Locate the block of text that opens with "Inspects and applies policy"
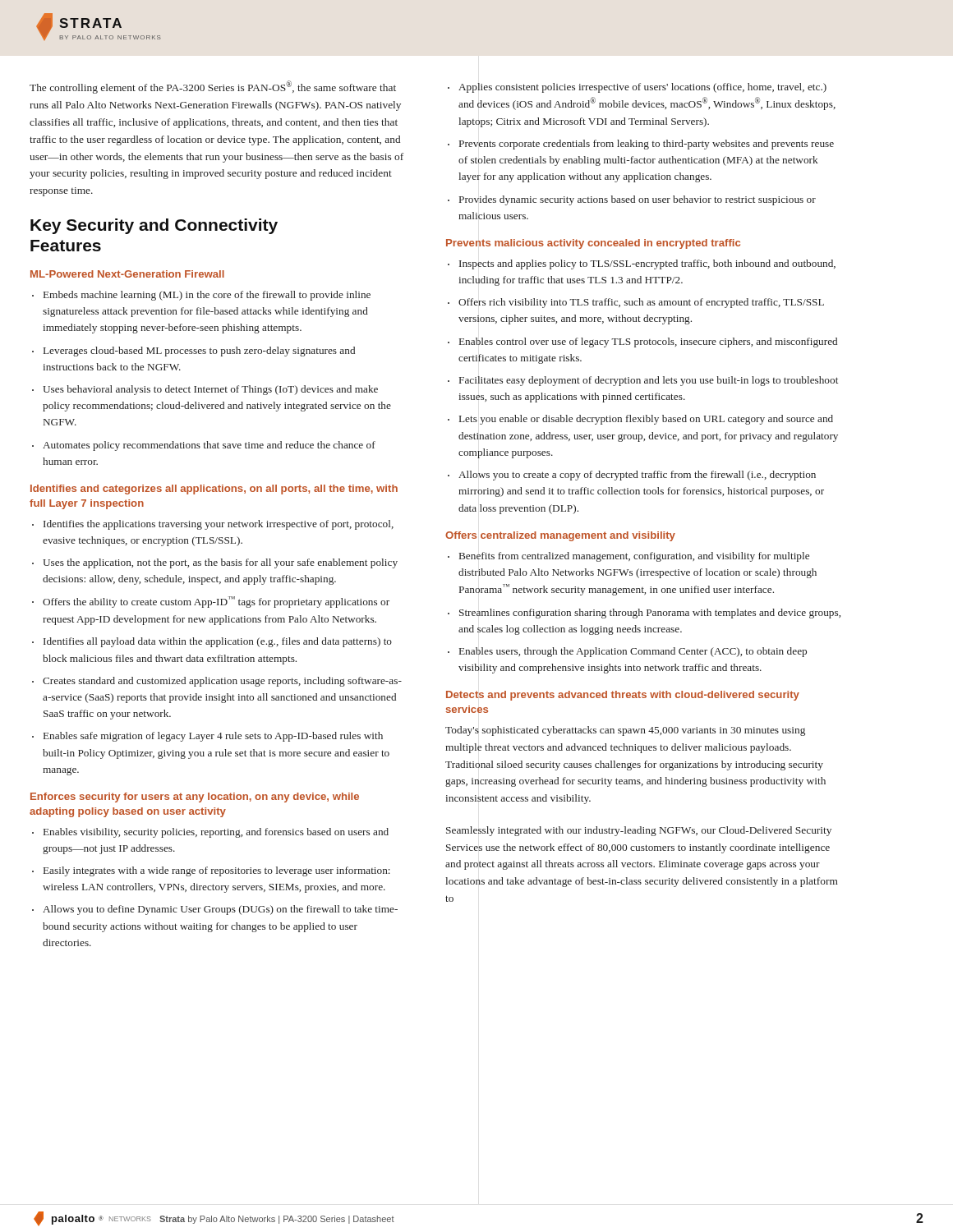Image resolution: width=953 pixels, height=1232 pixels. coord(647,271)
